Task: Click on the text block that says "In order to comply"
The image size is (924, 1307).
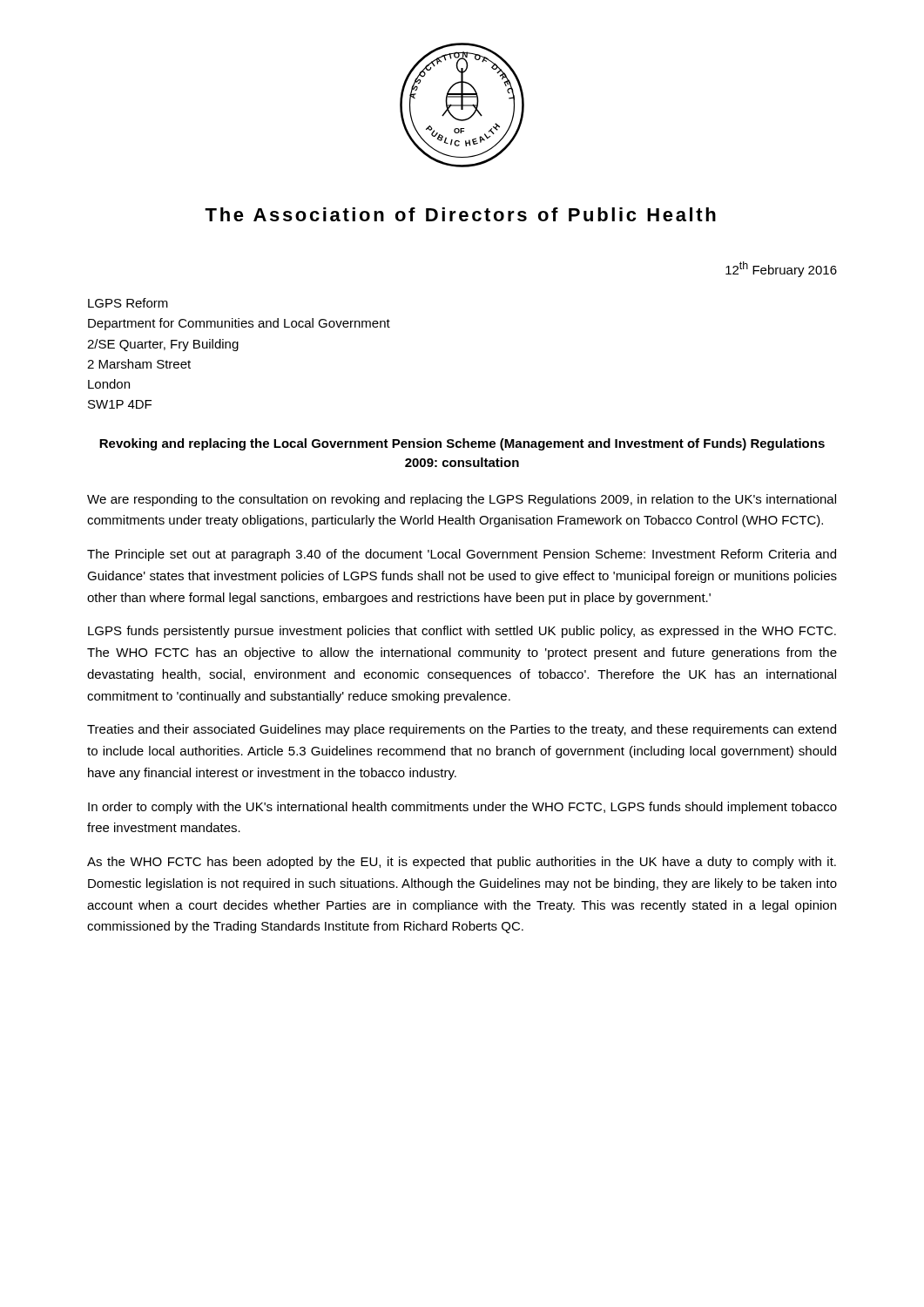Action: point(462,817)
